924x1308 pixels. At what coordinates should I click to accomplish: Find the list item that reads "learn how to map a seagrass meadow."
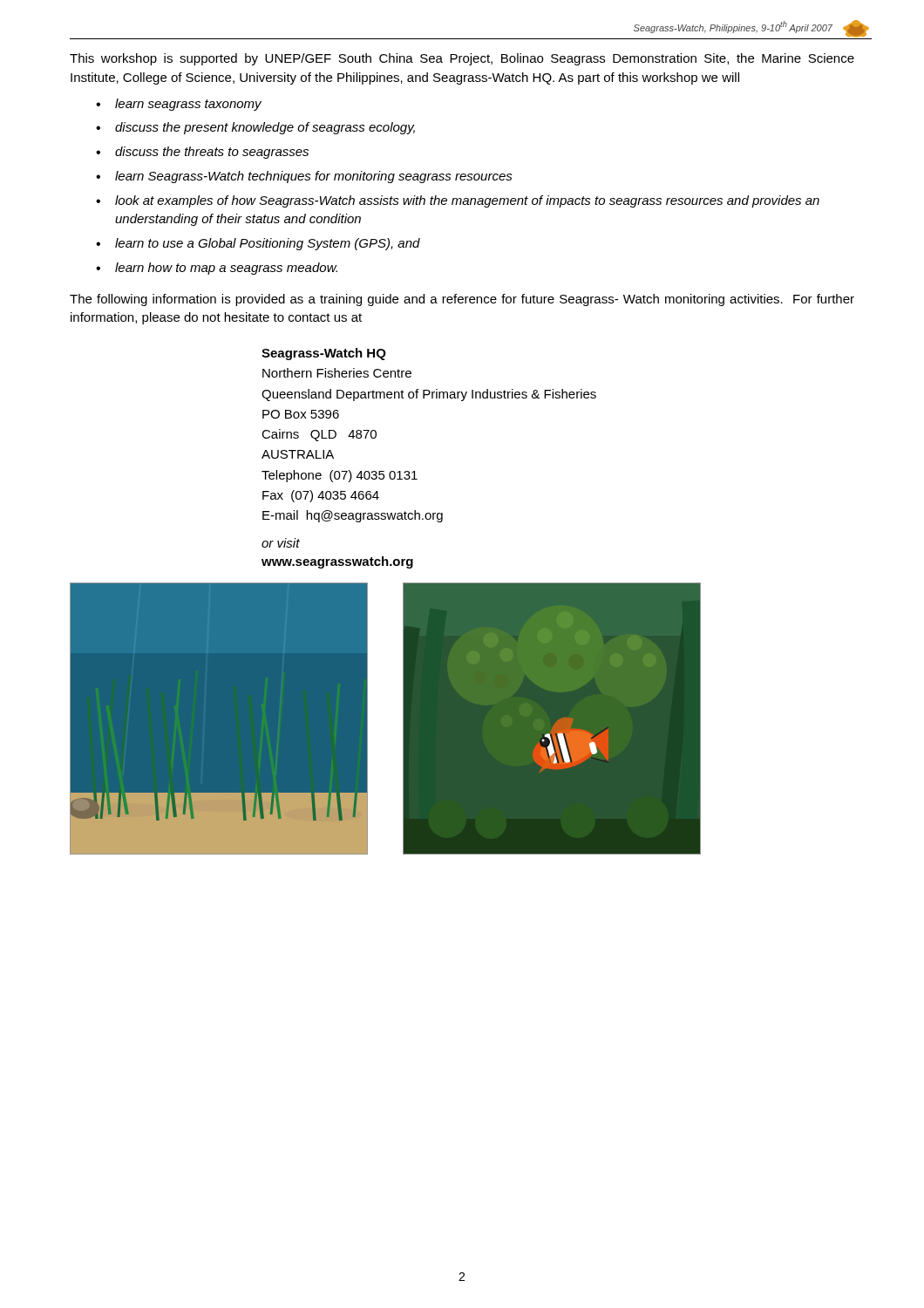[227, 267]
